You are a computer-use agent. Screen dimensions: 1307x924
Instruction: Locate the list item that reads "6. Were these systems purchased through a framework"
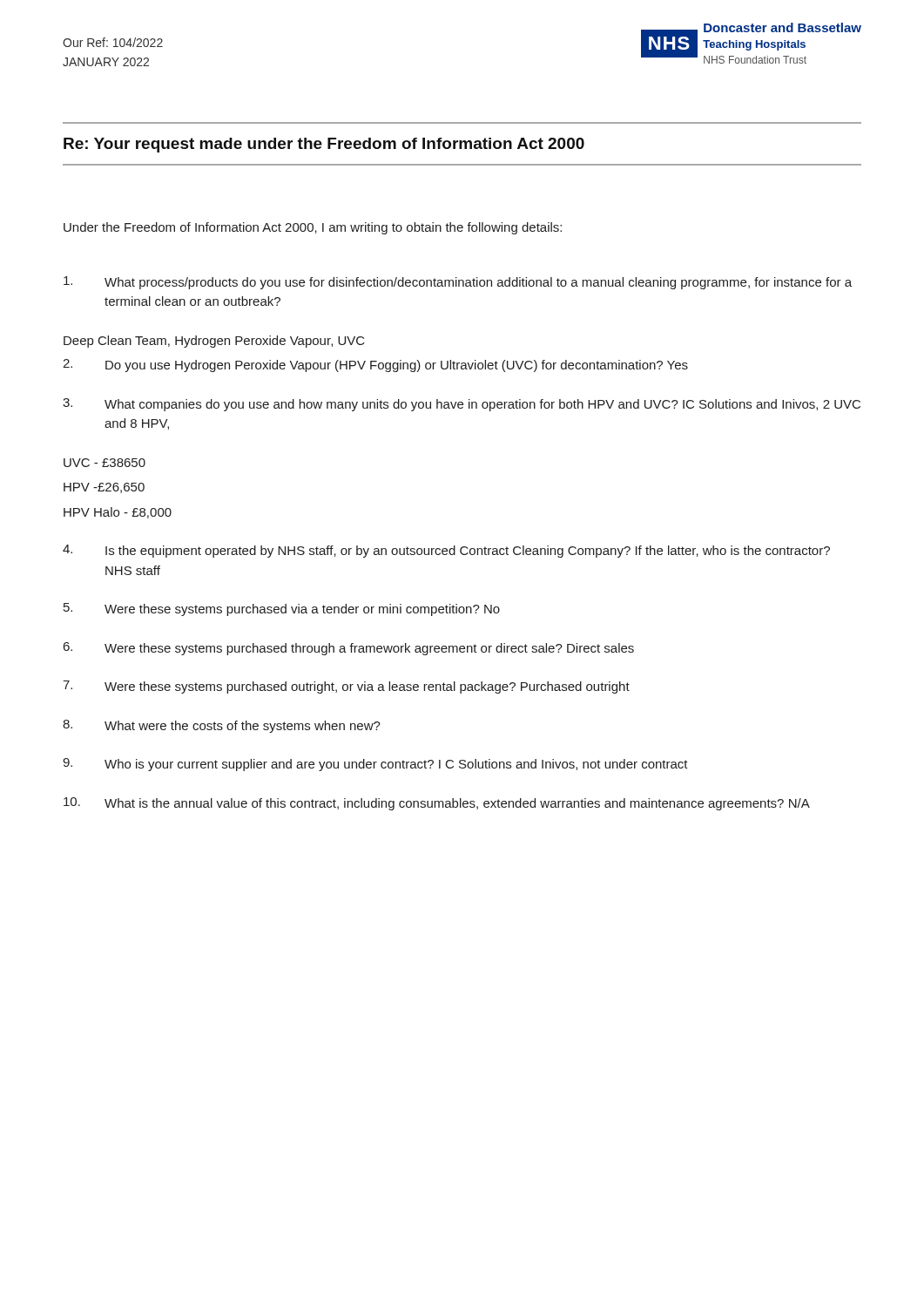click(462, 648)
